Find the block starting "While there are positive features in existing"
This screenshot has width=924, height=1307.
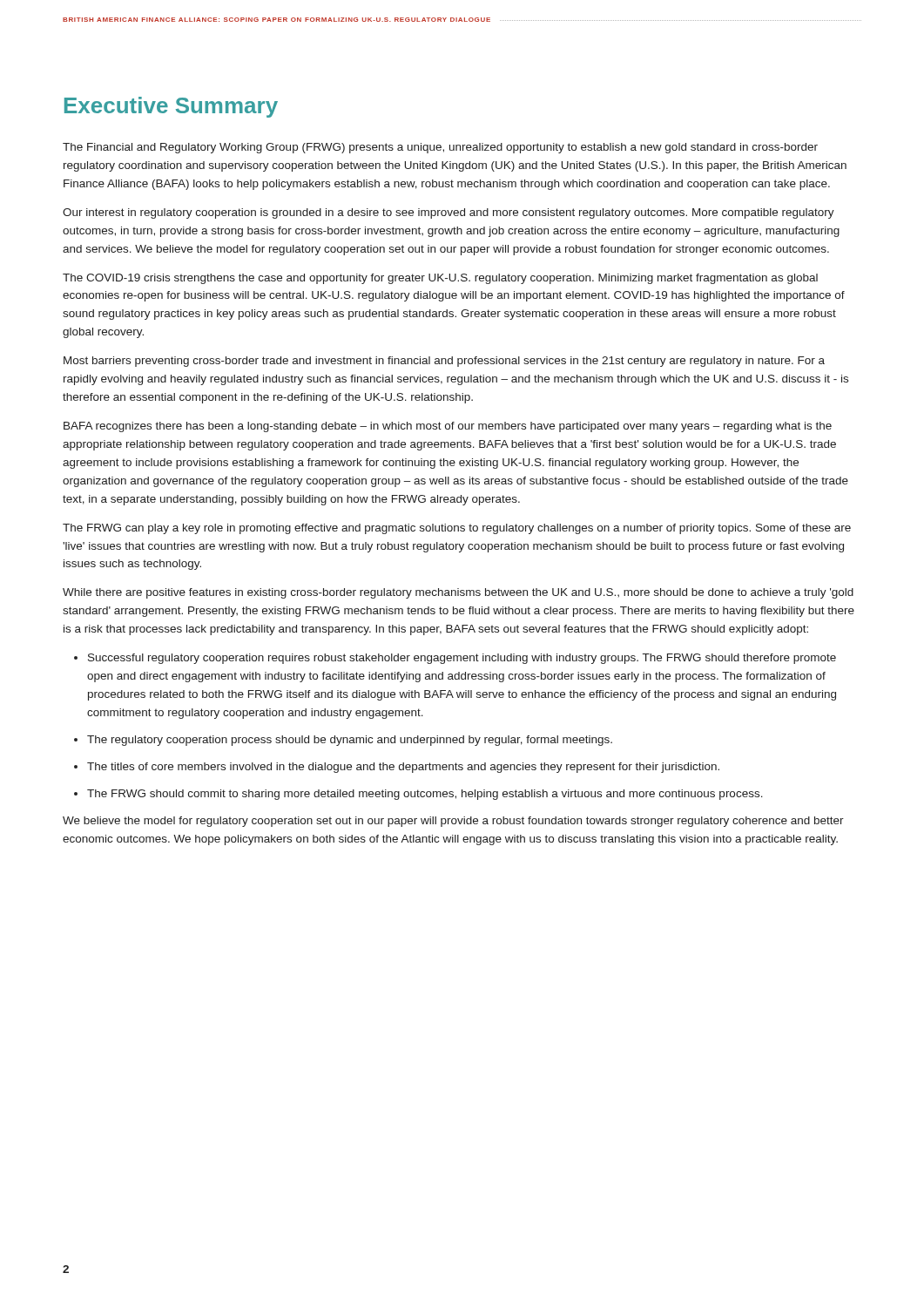pyautogui.click(x=459, y=611)
